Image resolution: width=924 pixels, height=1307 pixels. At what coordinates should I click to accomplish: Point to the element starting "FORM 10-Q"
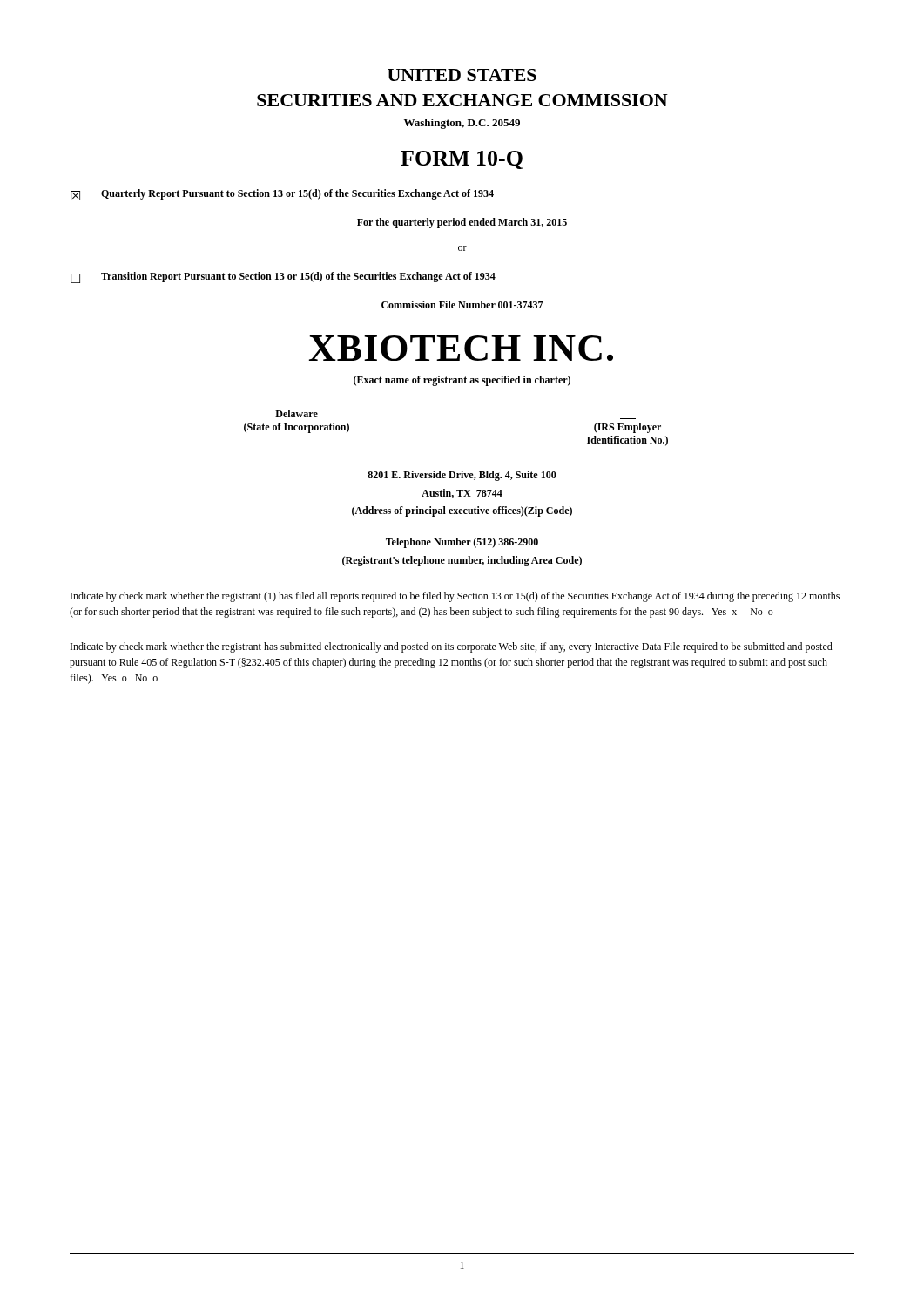(462, 158)
